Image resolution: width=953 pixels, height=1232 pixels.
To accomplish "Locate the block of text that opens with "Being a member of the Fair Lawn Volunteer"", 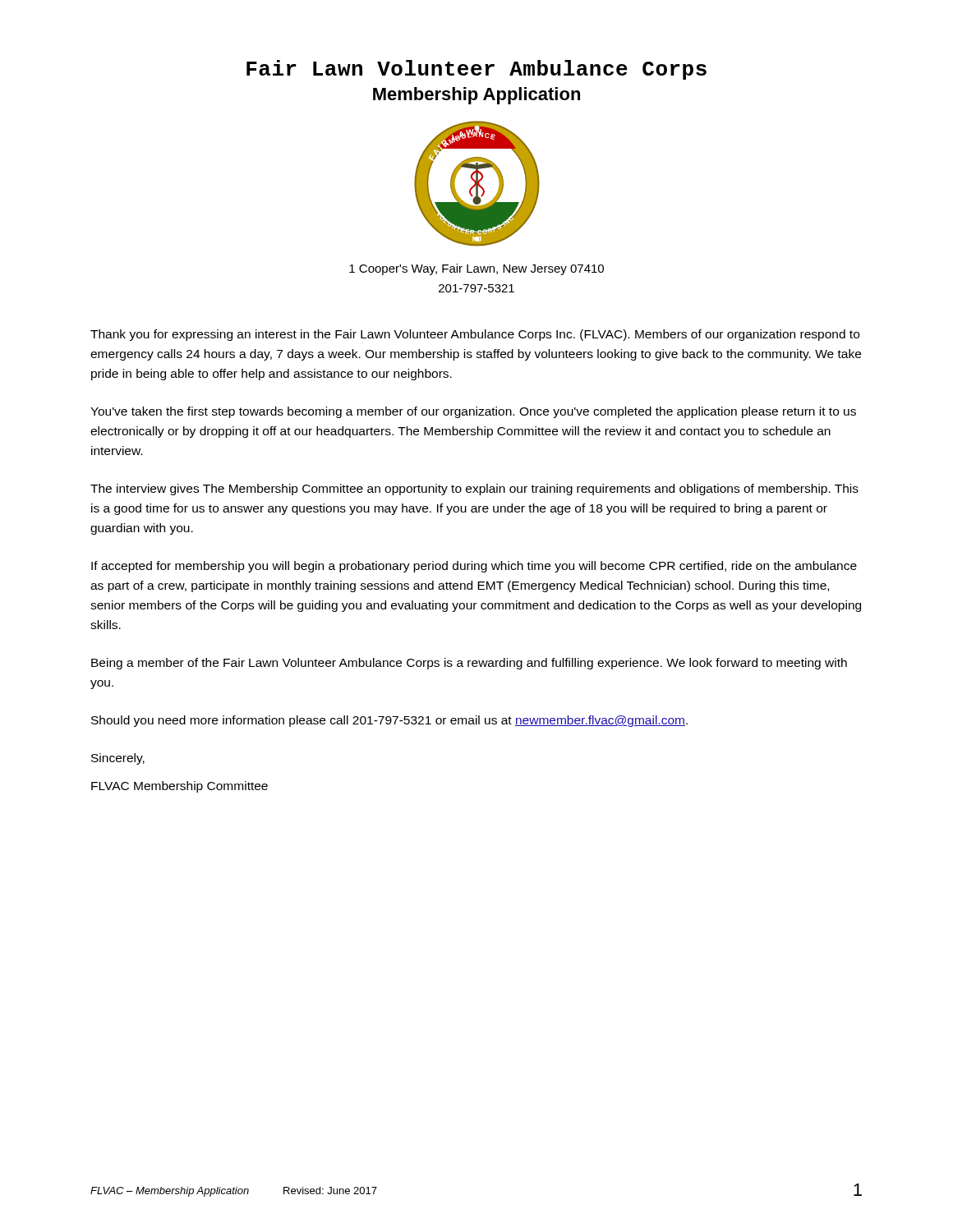I will coord(469,672).
